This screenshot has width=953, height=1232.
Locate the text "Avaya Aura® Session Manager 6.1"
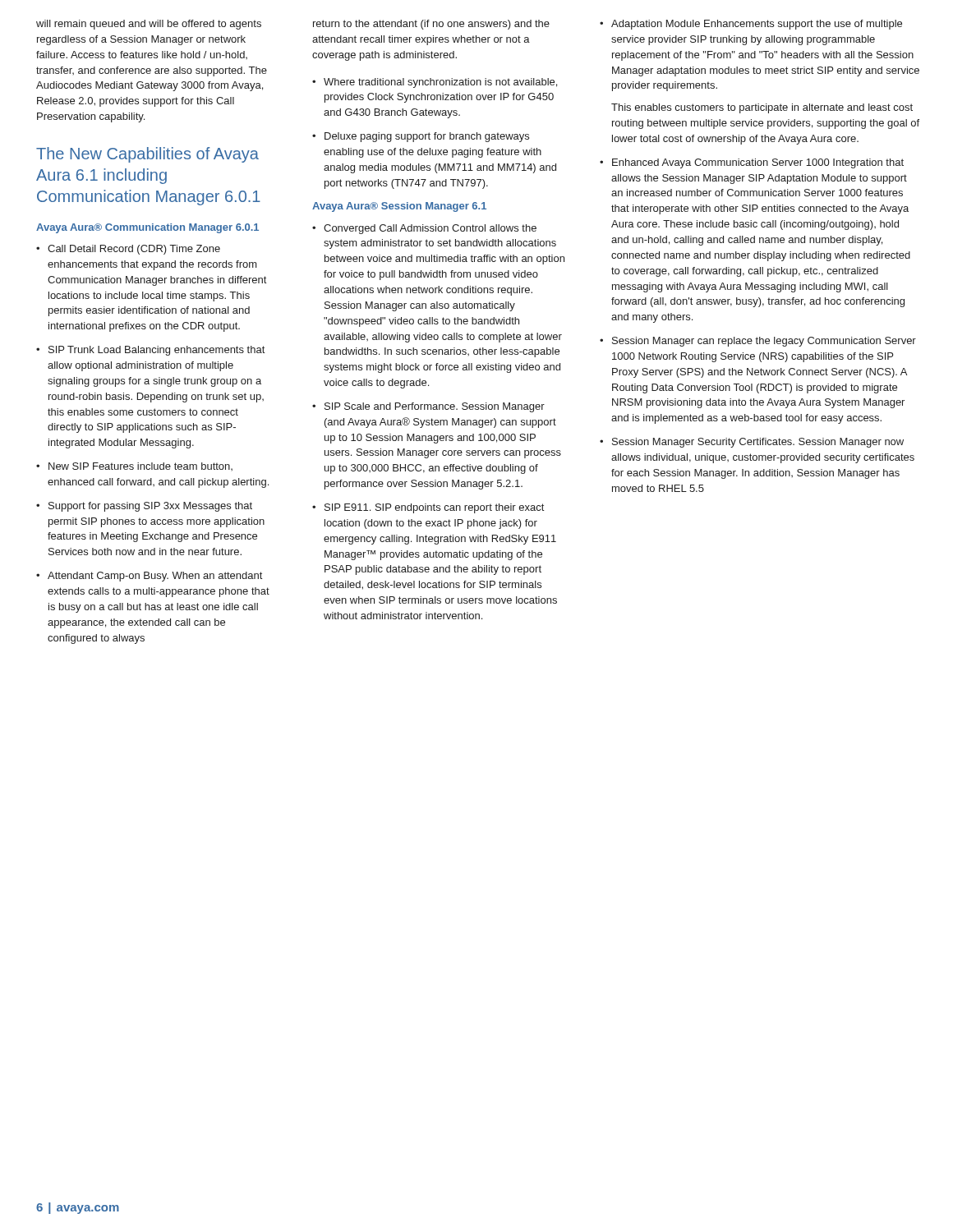[x=440, y=207]
